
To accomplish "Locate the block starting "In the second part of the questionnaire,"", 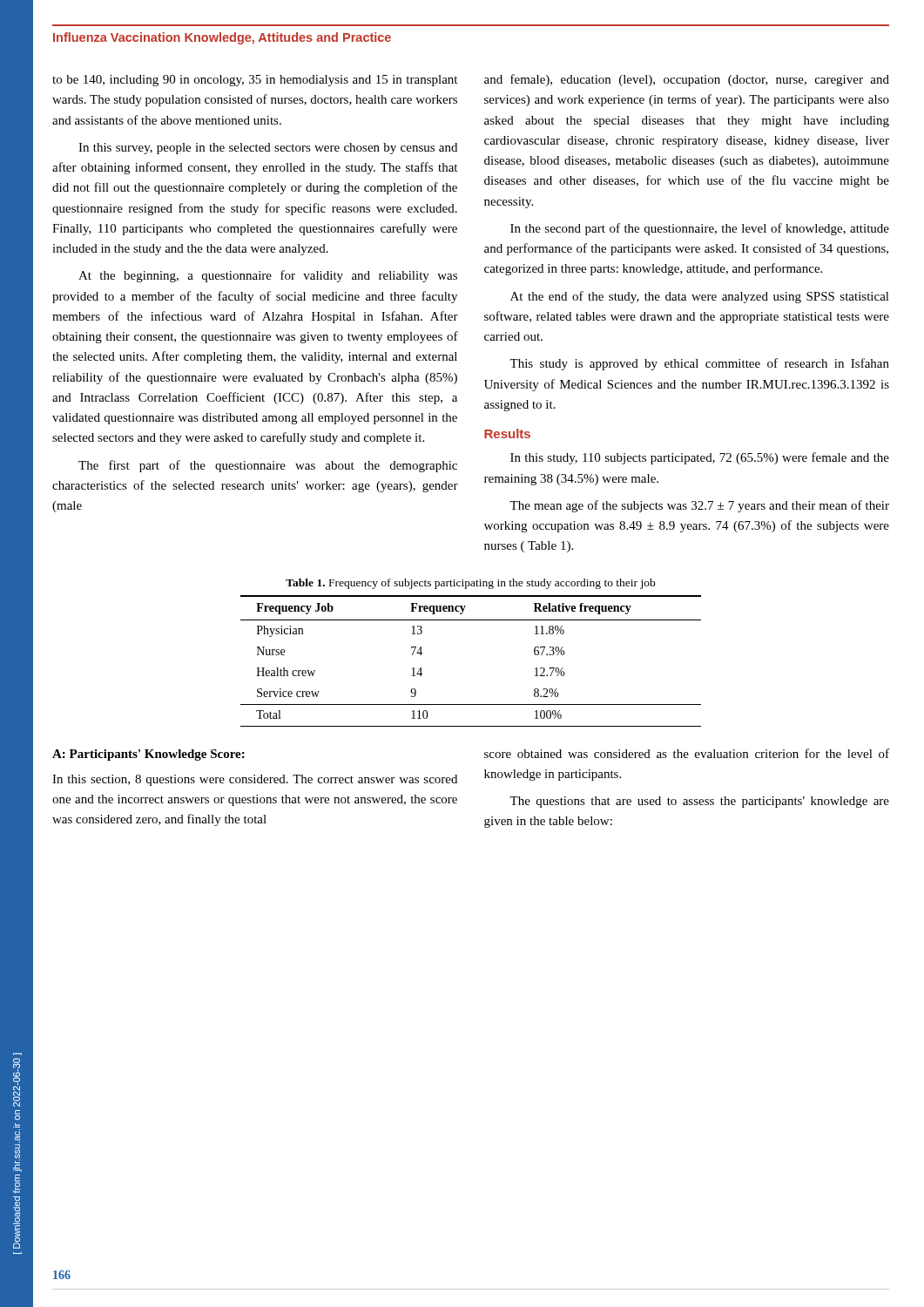I will 686,249.
